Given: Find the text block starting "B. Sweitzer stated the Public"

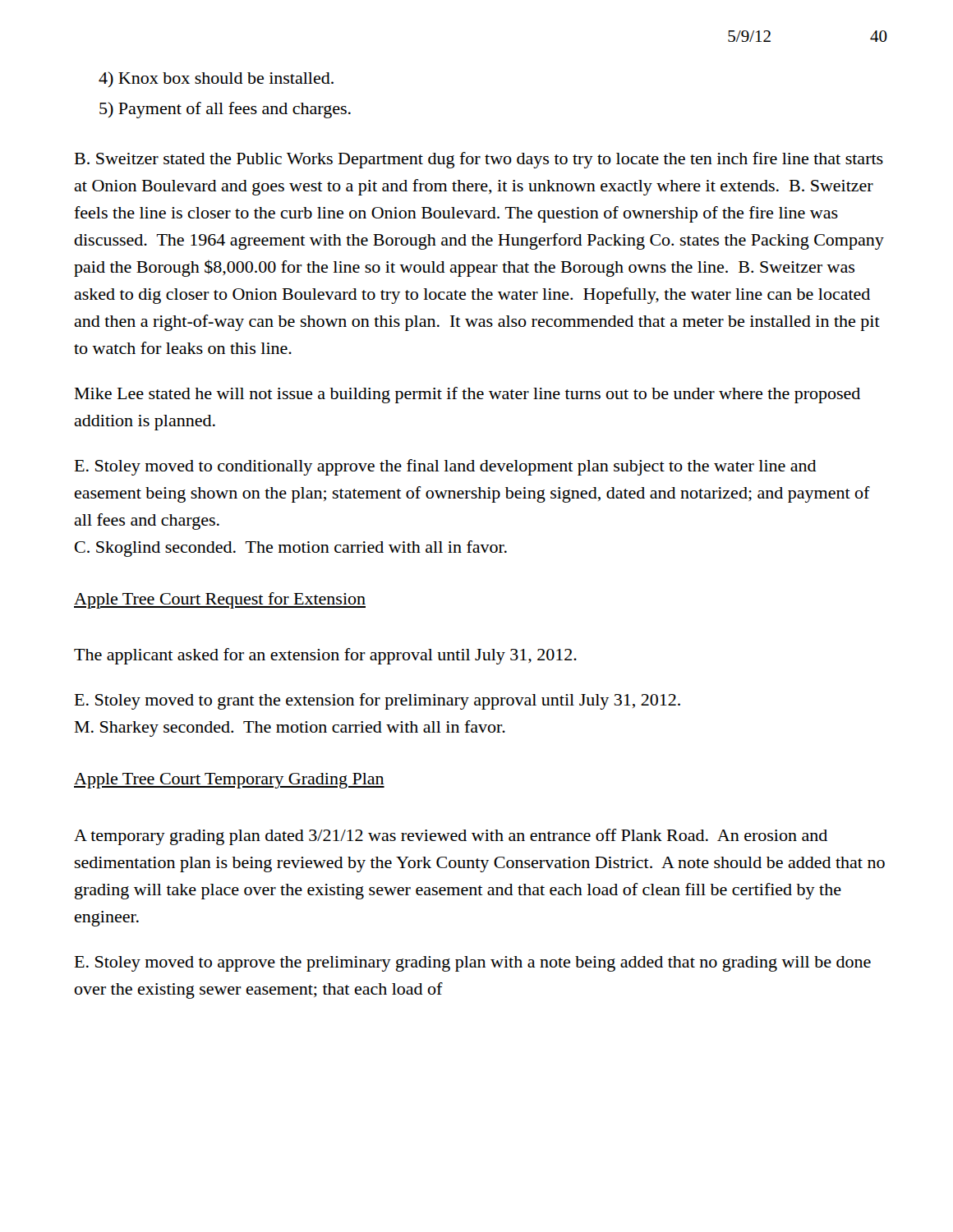Looking at the screenshot, I should coord(479,253).
